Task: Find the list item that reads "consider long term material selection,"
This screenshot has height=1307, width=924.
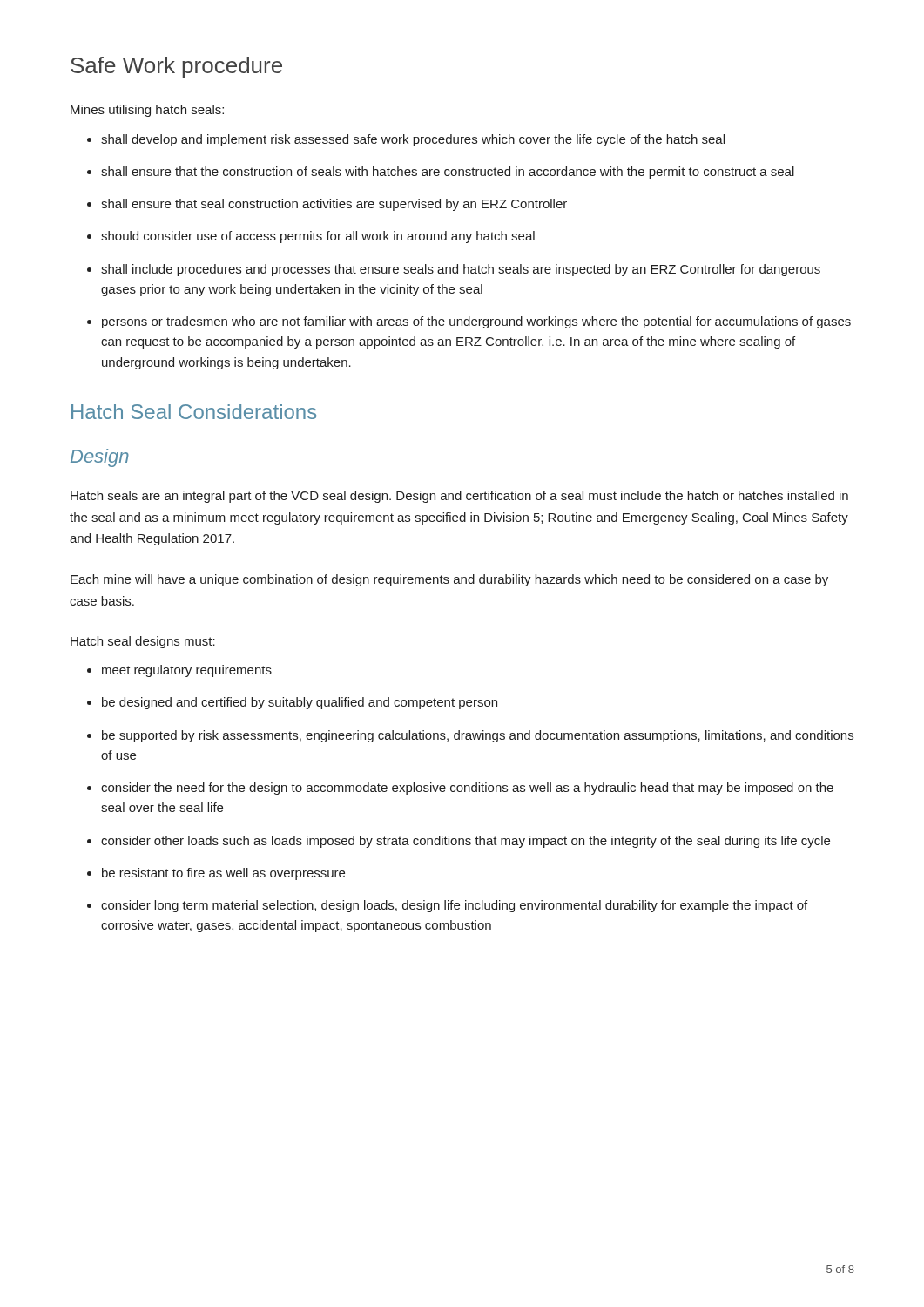Action: (x=462, y=915)
